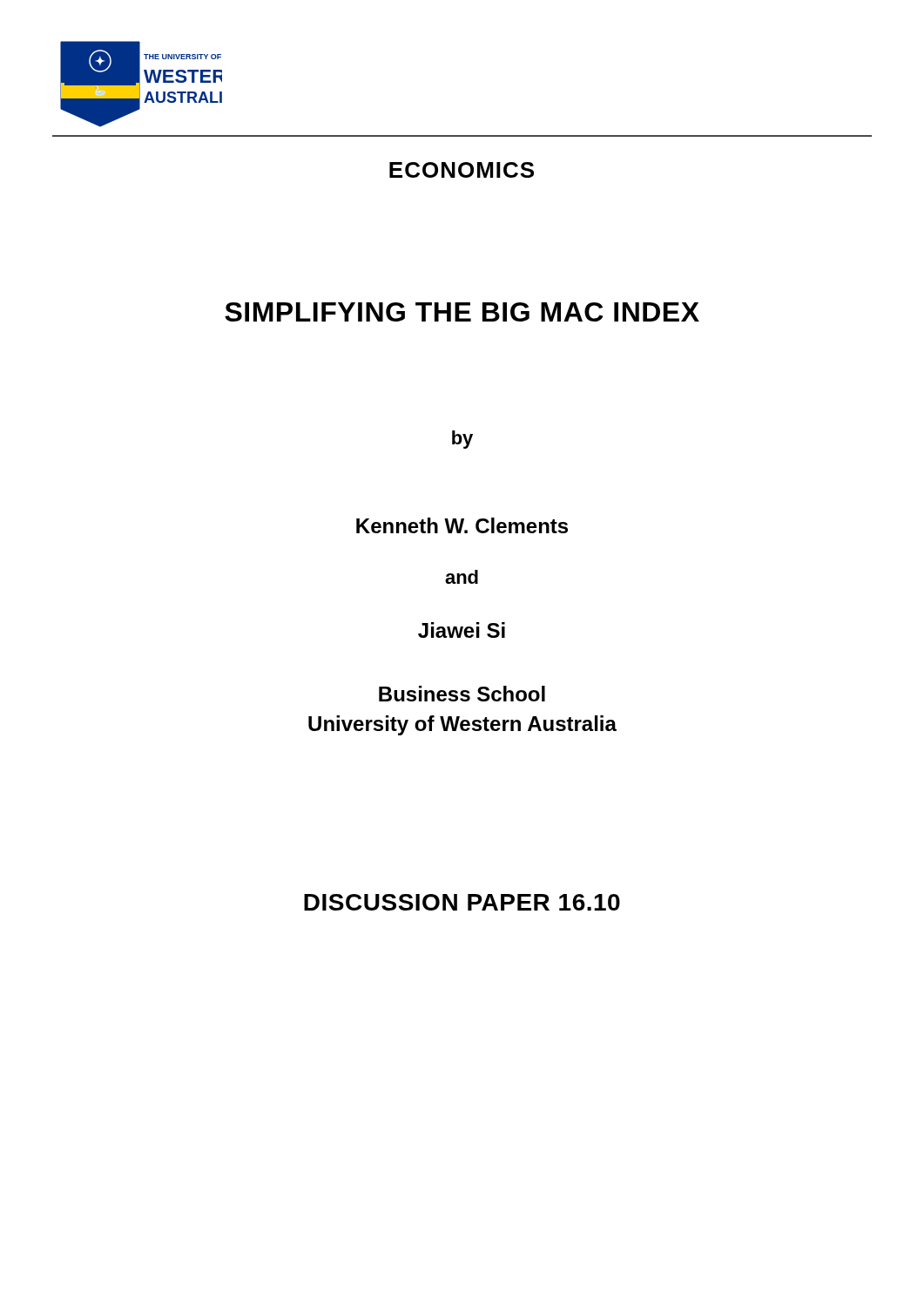Locate the text that says "Jiawei Si"

click(462, 630)
